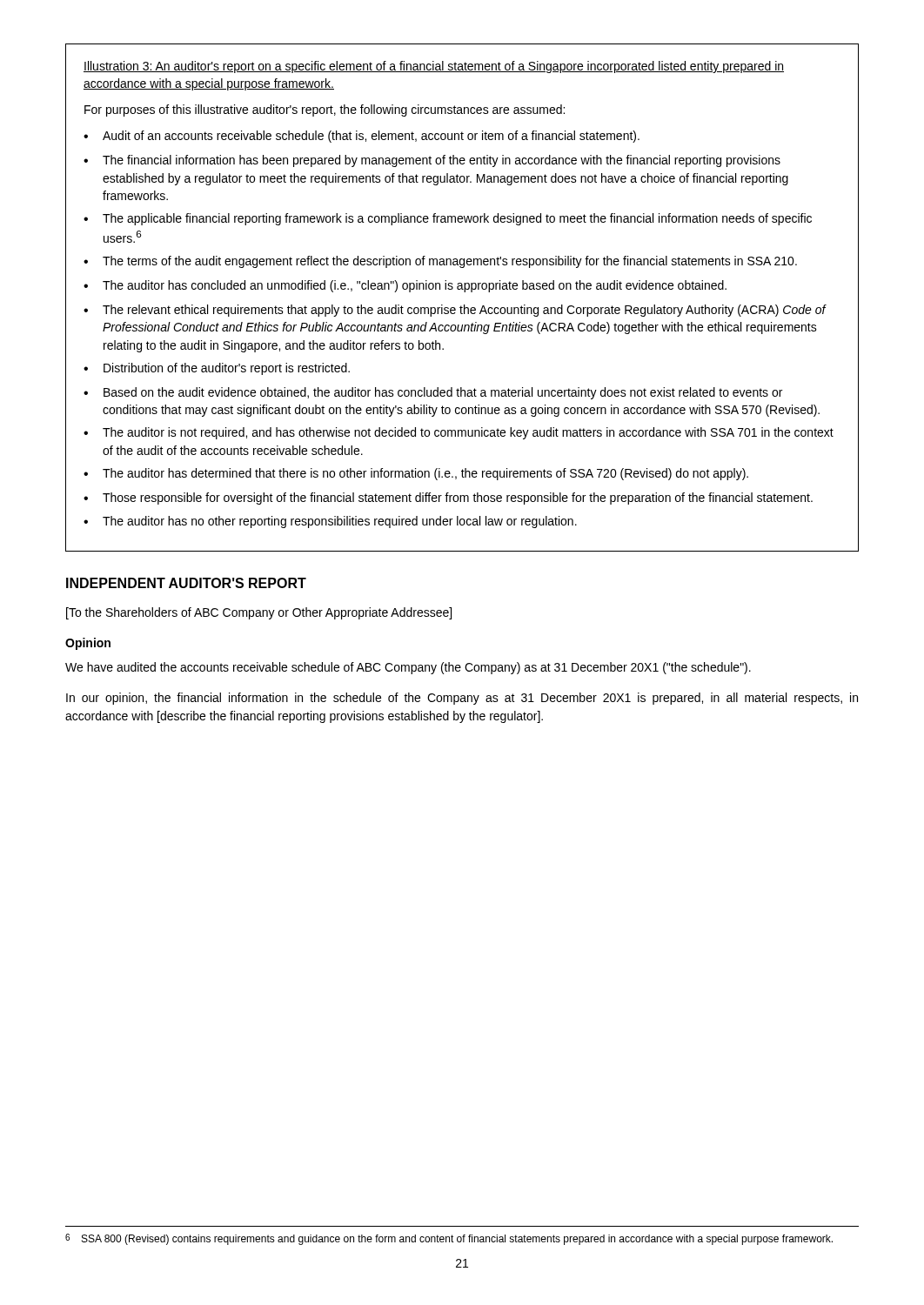This screenshot has width=924, height=1305.
Task: Click on the list item that says "• The terms"
Action: coord(462,262)
